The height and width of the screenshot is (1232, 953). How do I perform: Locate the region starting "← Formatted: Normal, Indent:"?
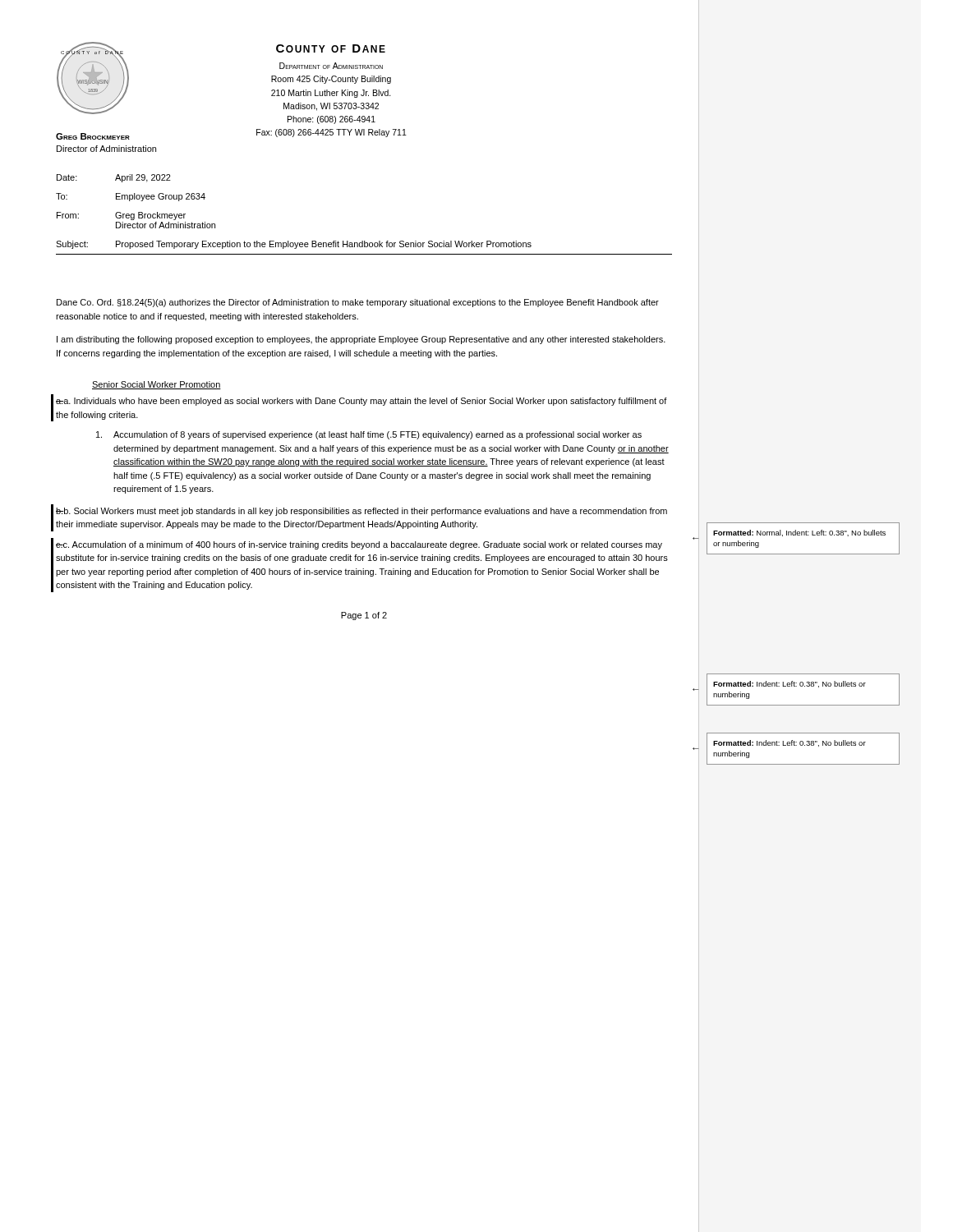[x=803, y=538]
